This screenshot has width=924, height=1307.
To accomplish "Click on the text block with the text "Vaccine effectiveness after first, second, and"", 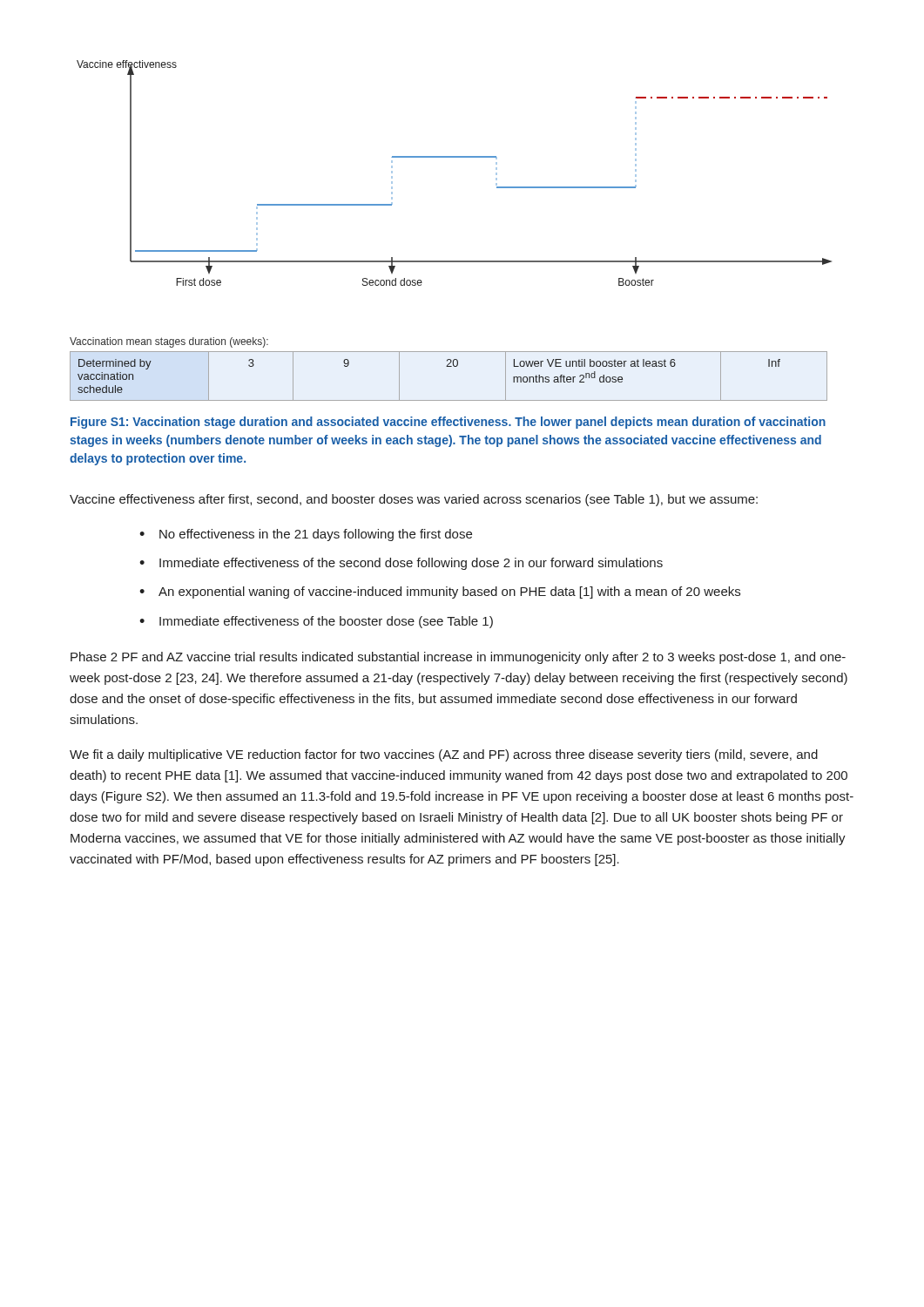I will pos(462,499).
